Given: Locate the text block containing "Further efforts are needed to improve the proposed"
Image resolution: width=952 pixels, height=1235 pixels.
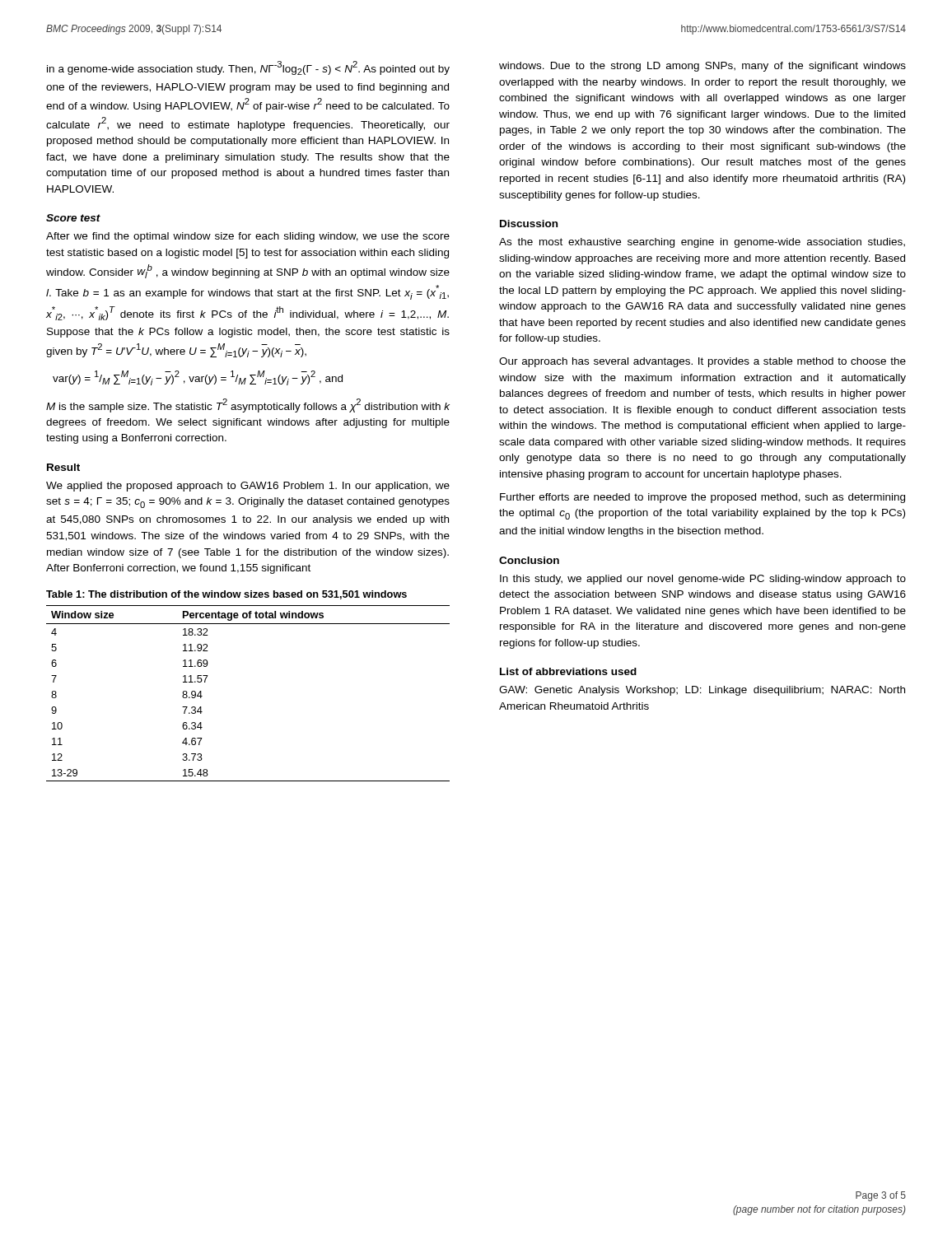Looking at the screenshot, I should (x=702, y=514).
